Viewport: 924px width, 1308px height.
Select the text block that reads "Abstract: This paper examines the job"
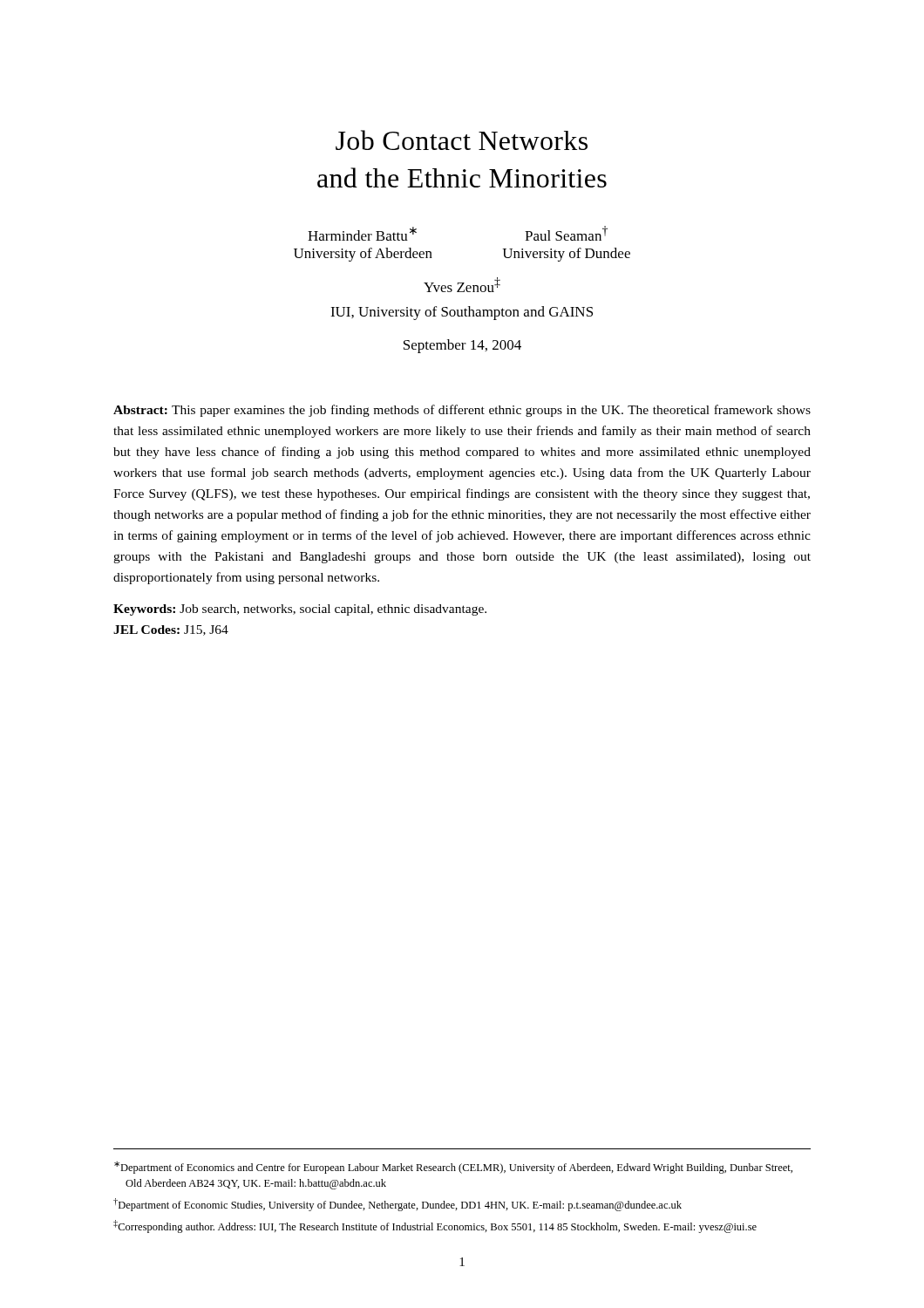click(x=462, y=493)
